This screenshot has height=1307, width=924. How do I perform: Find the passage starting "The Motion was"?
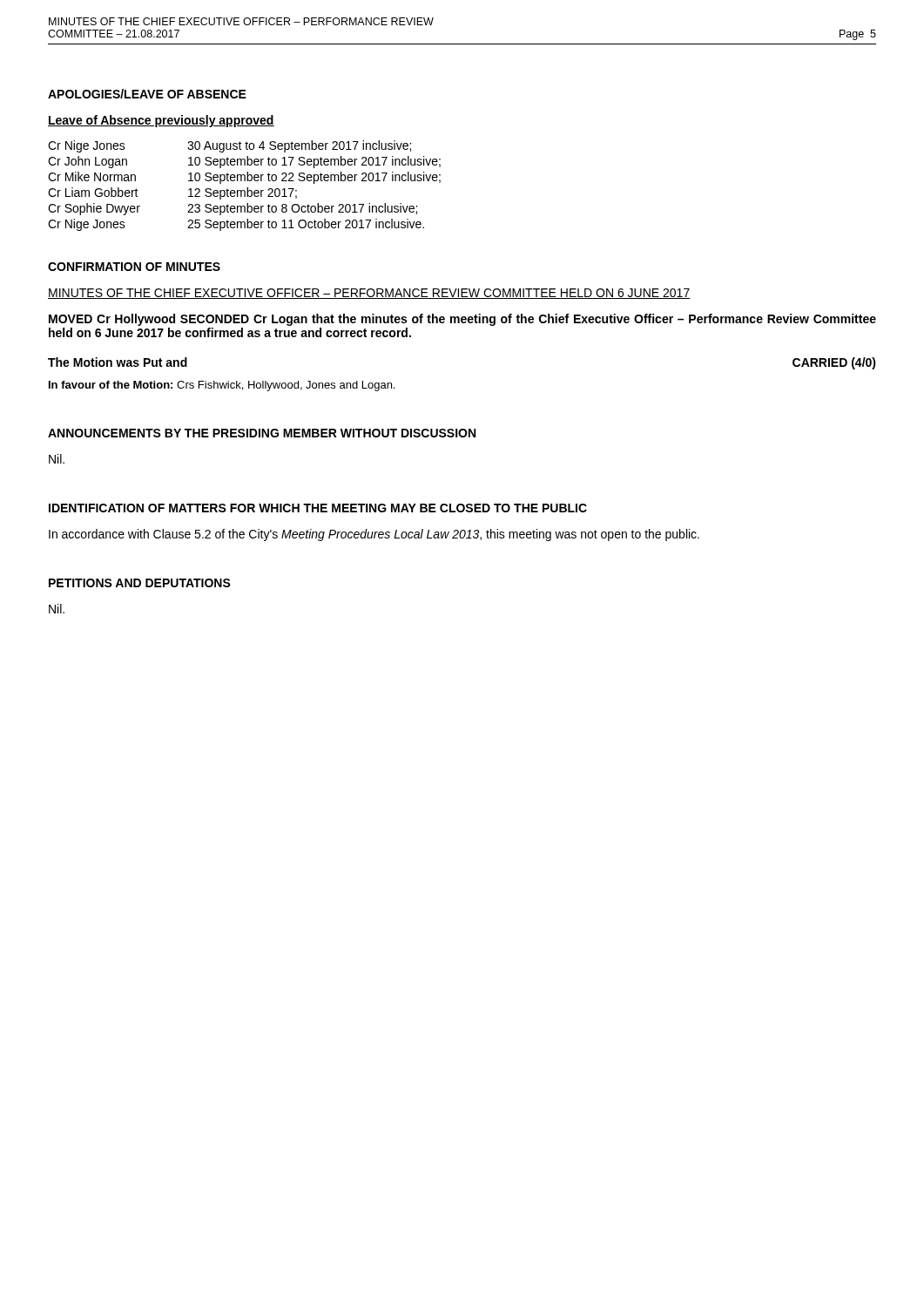coord(110,363)
